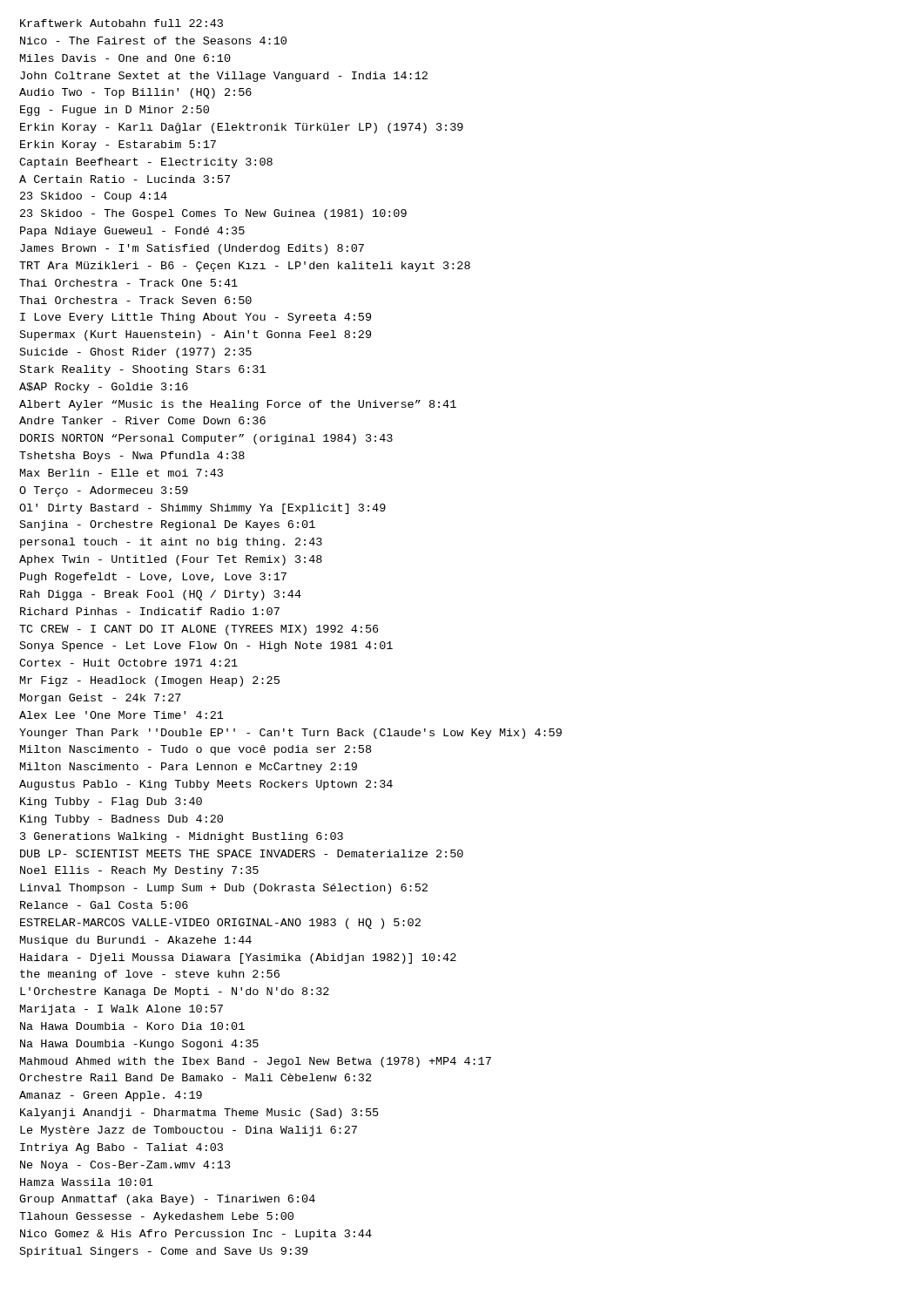Screen dimensions: 1307x924
Task: Select the list item that says "Nico - The Fairest of the"
Action: click(153, 41)
